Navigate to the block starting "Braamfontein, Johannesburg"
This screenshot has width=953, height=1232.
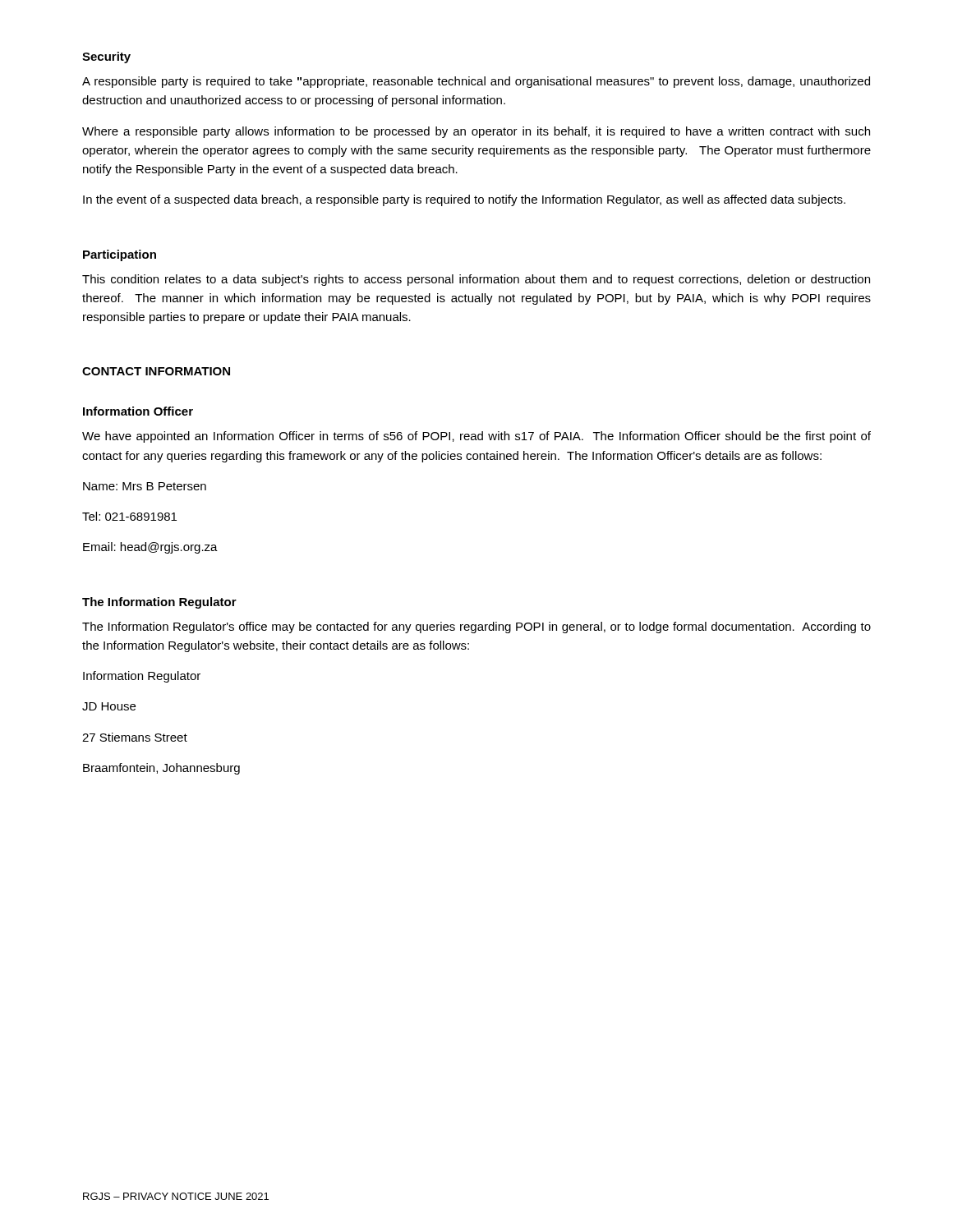(161, 767)
